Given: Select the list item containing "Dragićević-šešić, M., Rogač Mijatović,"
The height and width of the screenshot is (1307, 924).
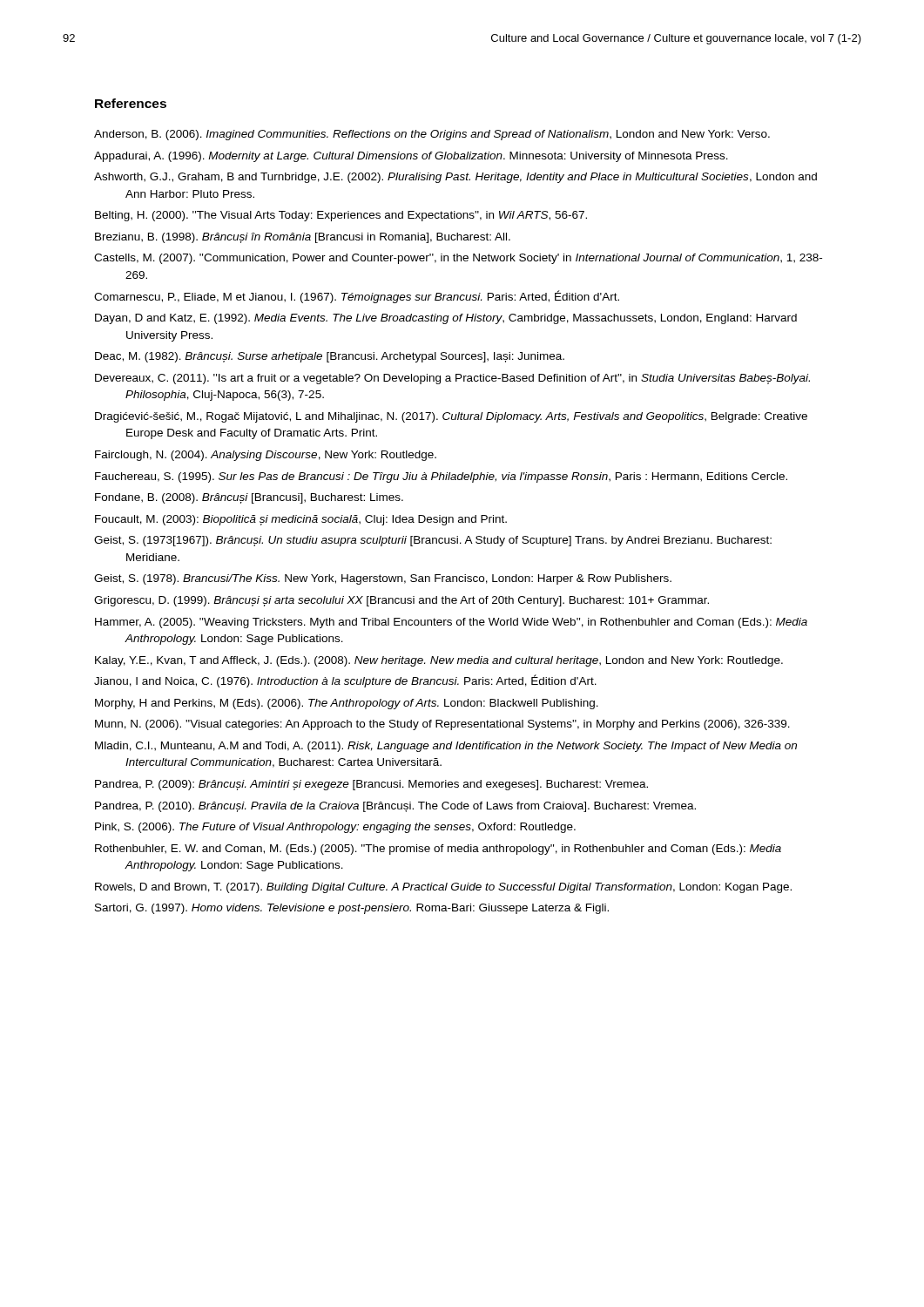Looking at the screenshot, I should pos(451,424).
